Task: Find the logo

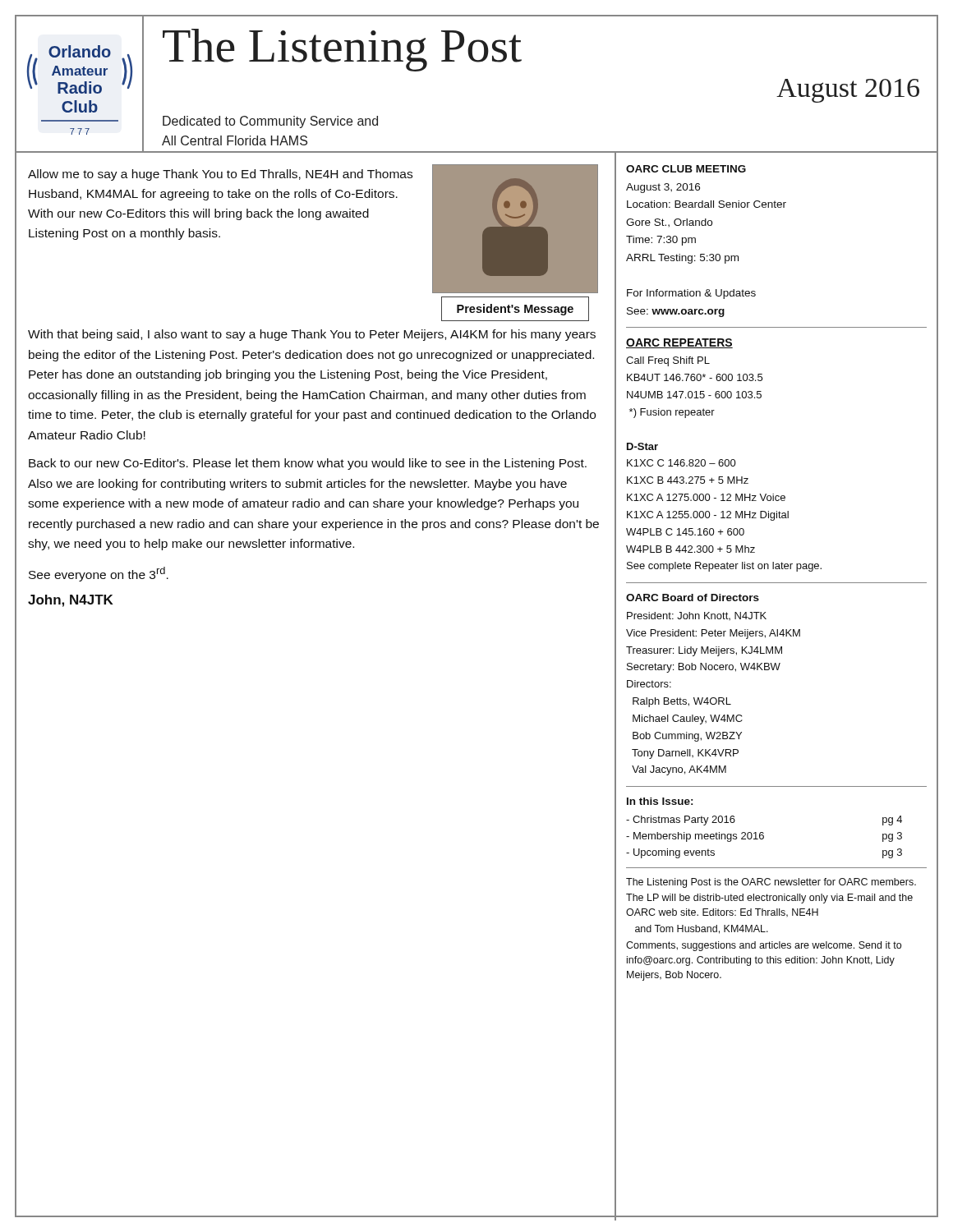Action: (79, 84)
